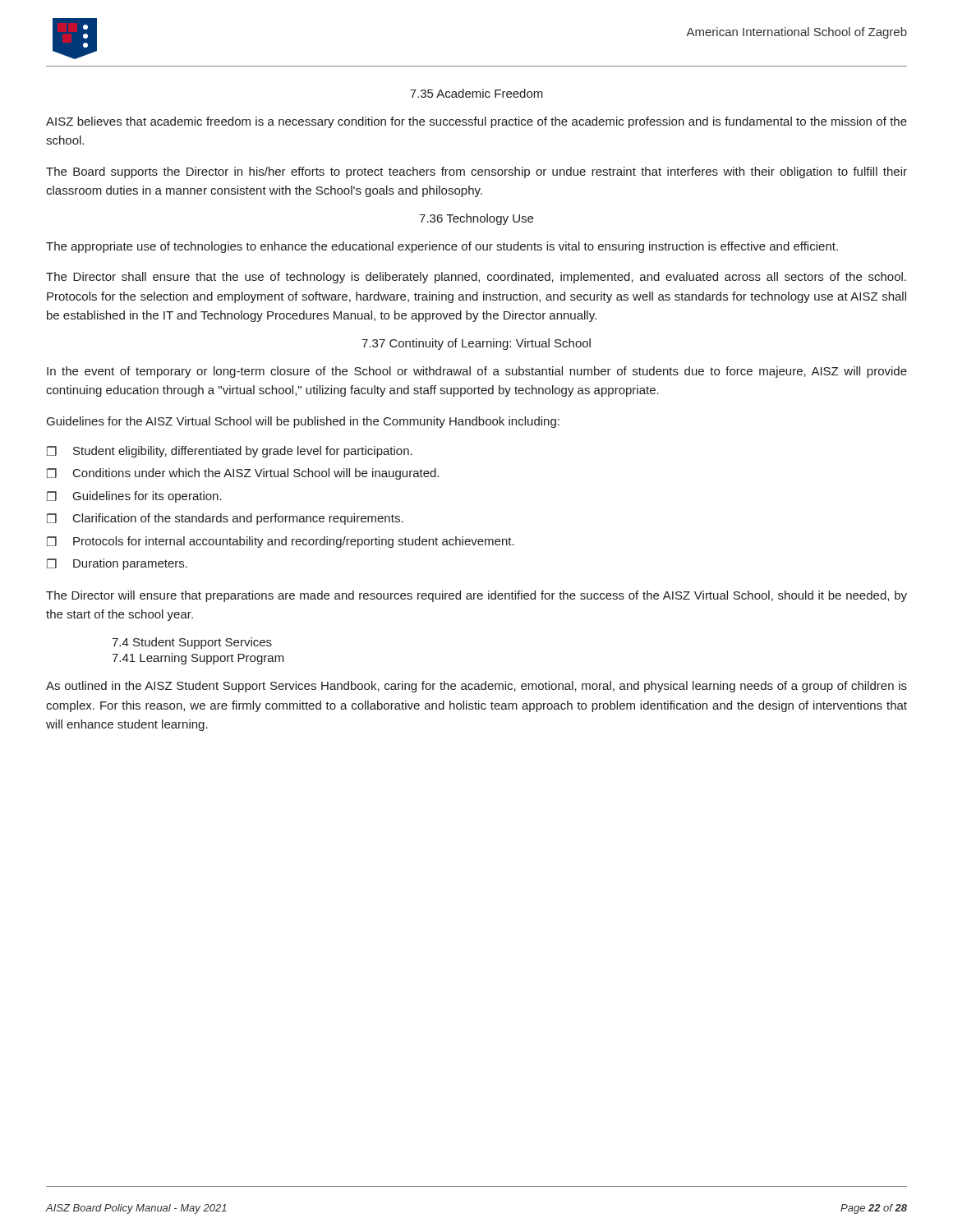The height and width of the screenshot is (1232, 953).
Task: Click the passage that begins "As outlined in the AISZ Student"
Action: click(476, 705)
